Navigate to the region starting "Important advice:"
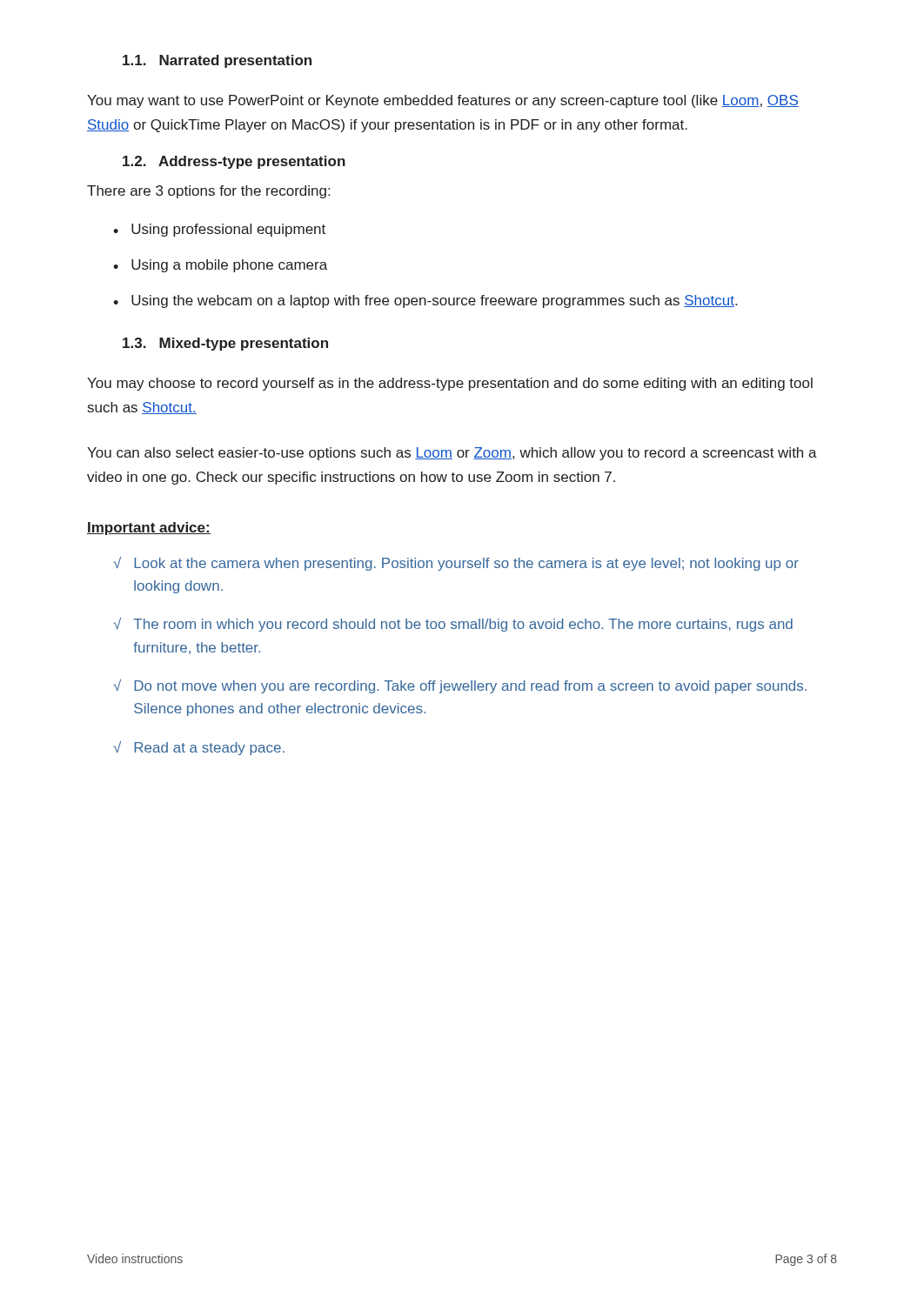The width and height of the screenshot is (924, 1305). point(149,527)
